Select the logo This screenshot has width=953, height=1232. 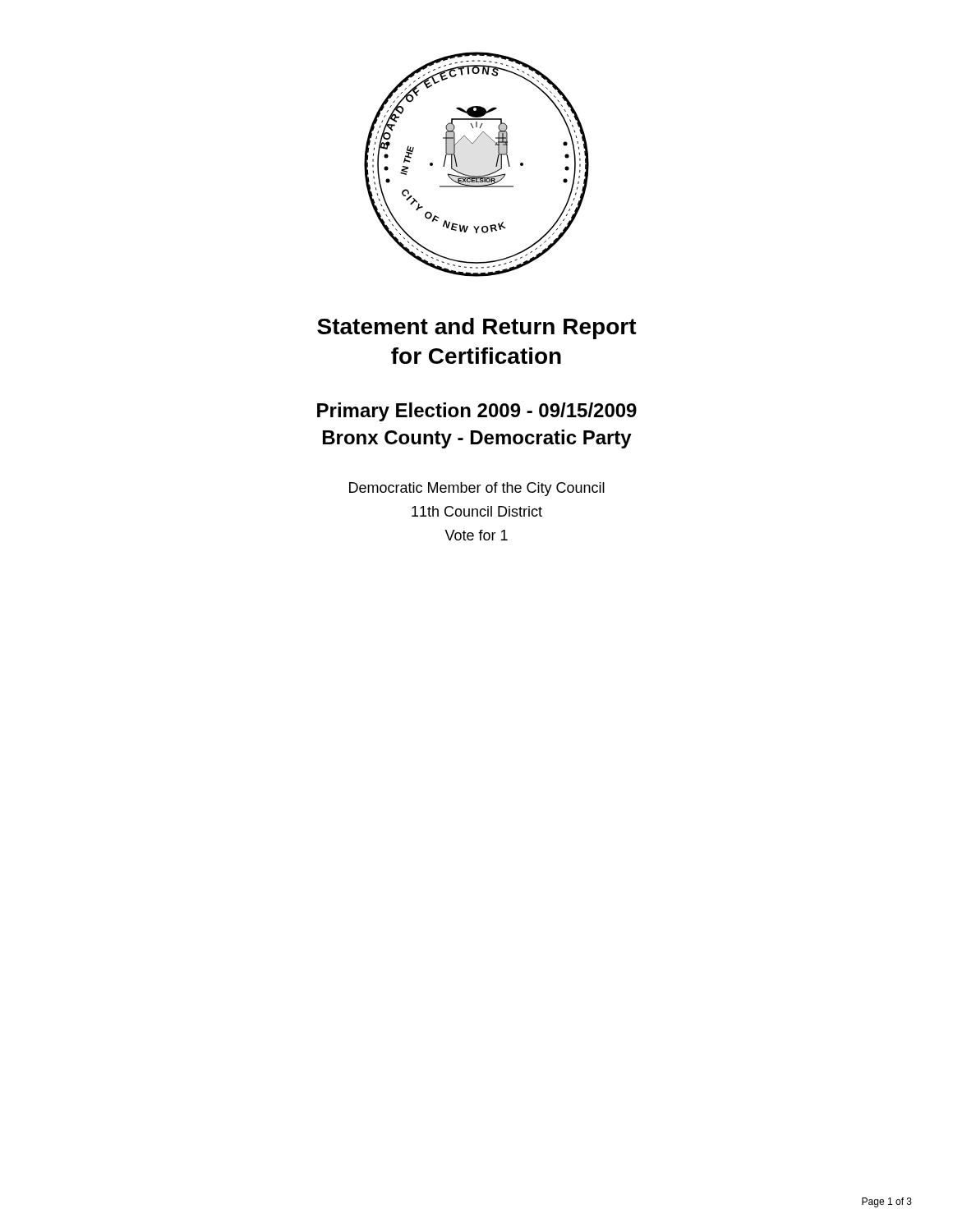pyautogui.click(x=476, y=164)
